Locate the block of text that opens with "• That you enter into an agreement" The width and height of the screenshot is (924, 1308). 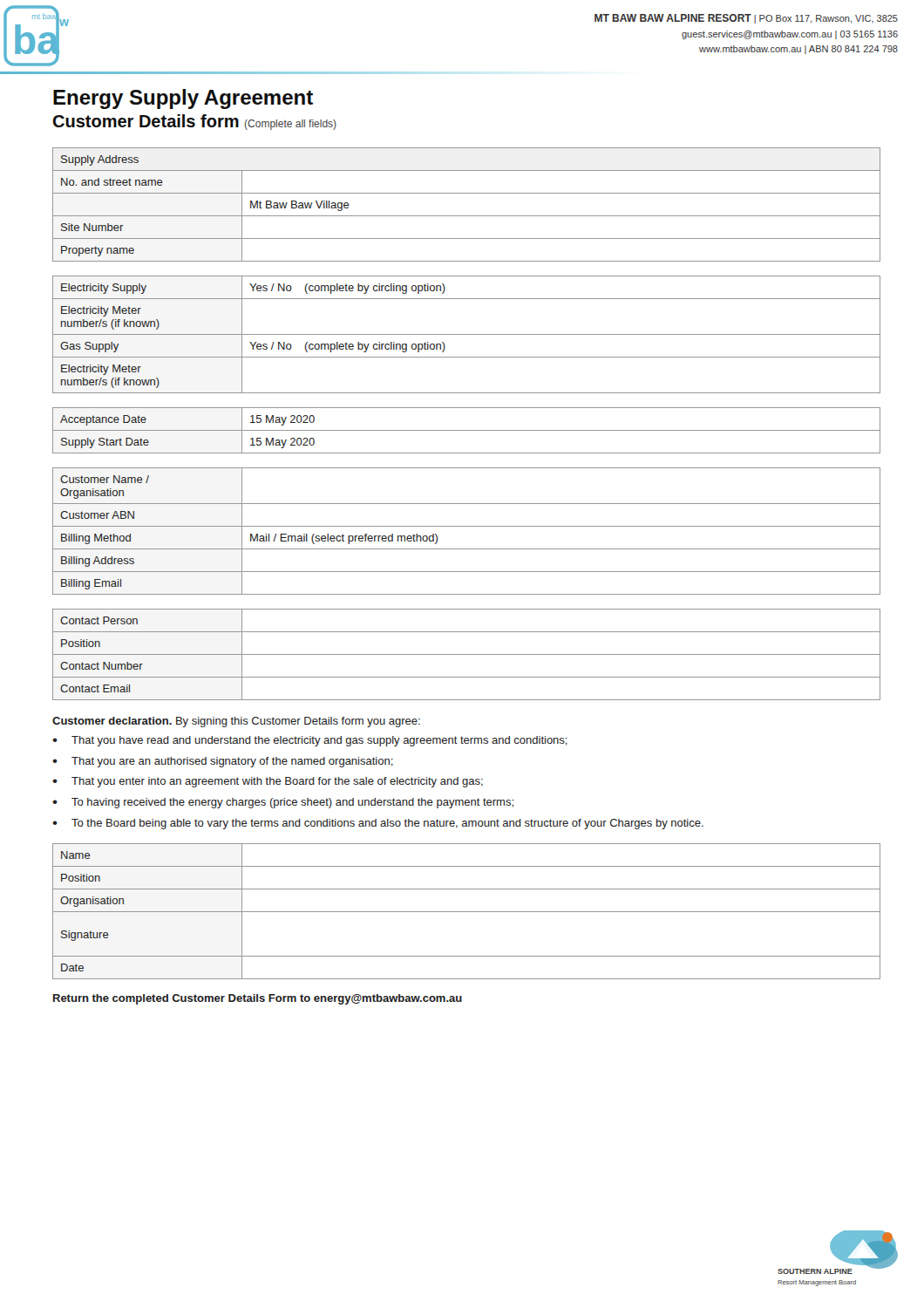[268, 782]
